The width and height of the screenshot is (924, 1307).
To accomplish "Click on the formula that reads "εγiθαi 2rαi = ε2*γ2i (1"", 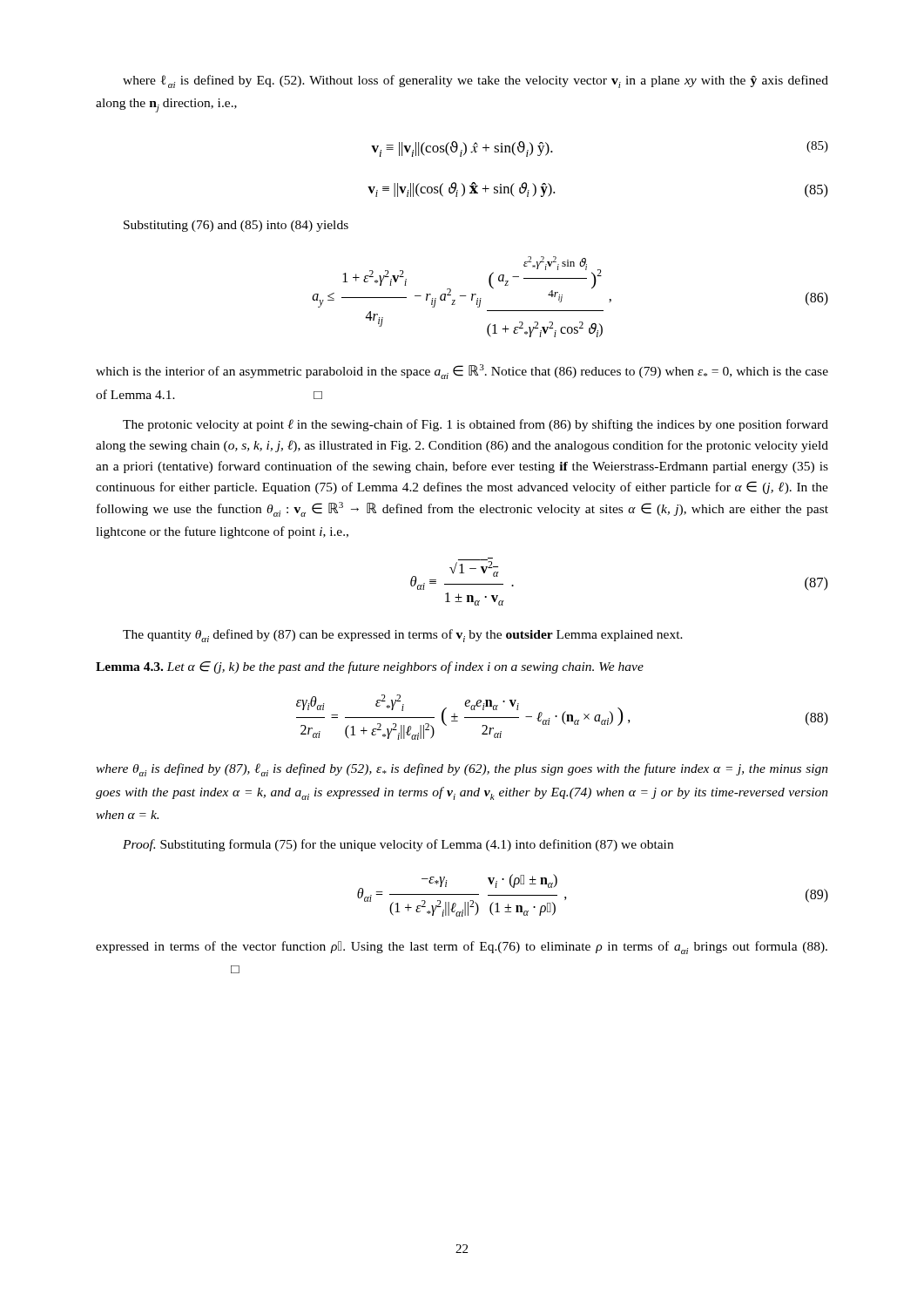I will pyautogui.click(x=561, y=718).
